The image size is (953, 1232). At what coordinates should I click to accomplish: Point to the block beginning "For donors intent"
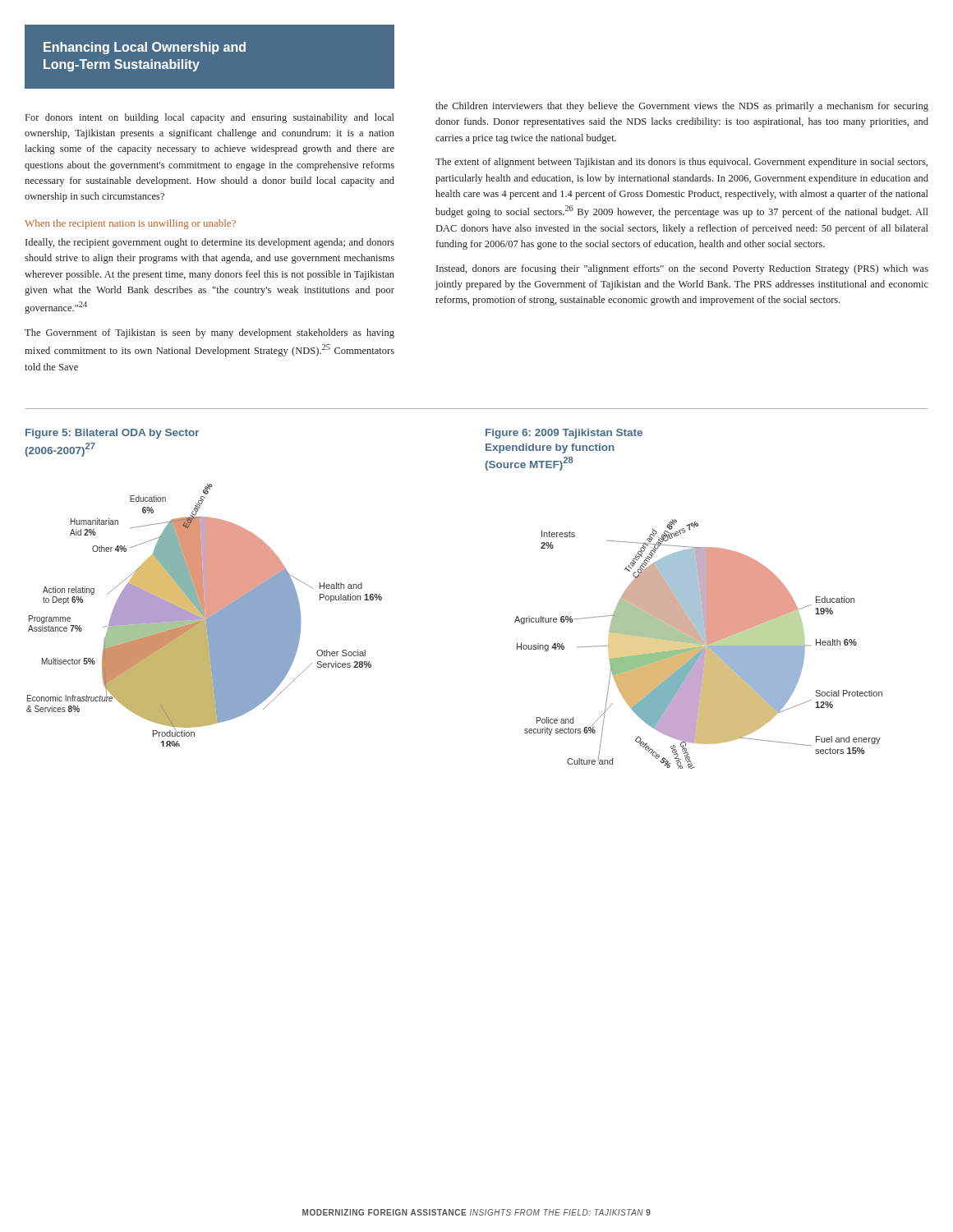pyautogui.click(x=210, y=158)
